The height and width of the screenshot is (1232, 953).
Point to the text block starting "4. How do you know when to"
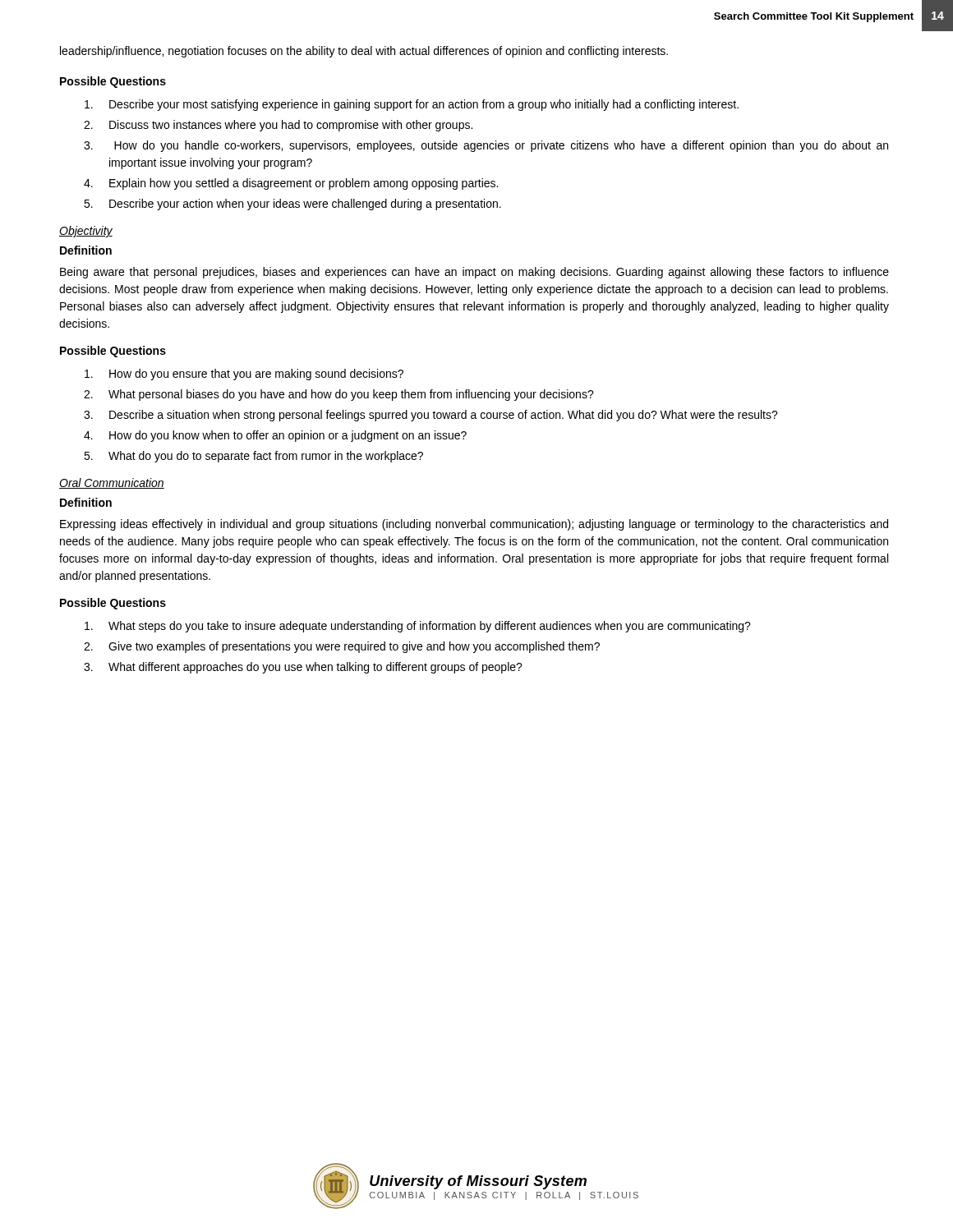pyautogui.click(x=275, y=436)
